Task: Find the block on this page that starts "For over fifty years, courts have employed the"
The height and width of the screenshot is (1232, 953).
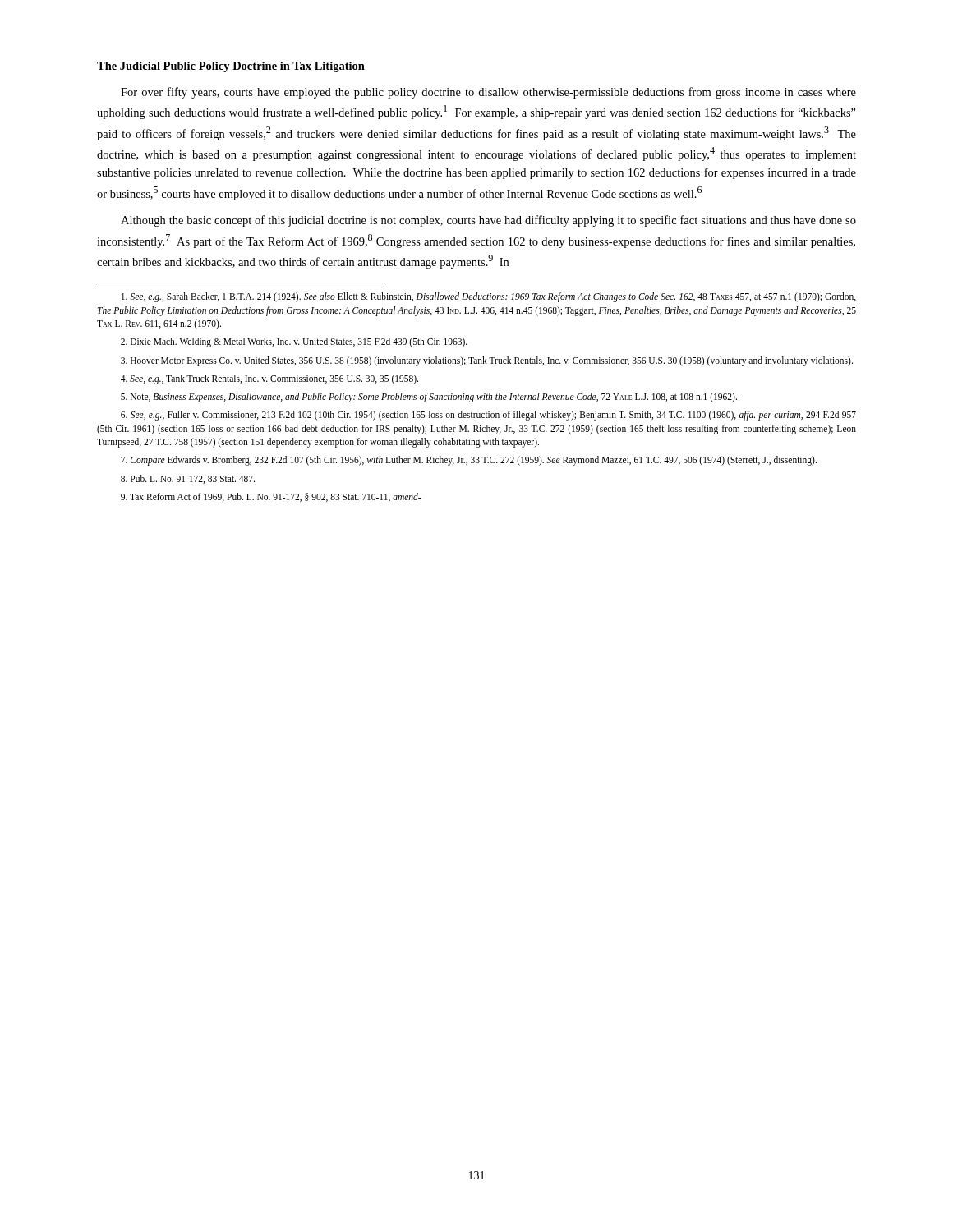Action: 476,177
